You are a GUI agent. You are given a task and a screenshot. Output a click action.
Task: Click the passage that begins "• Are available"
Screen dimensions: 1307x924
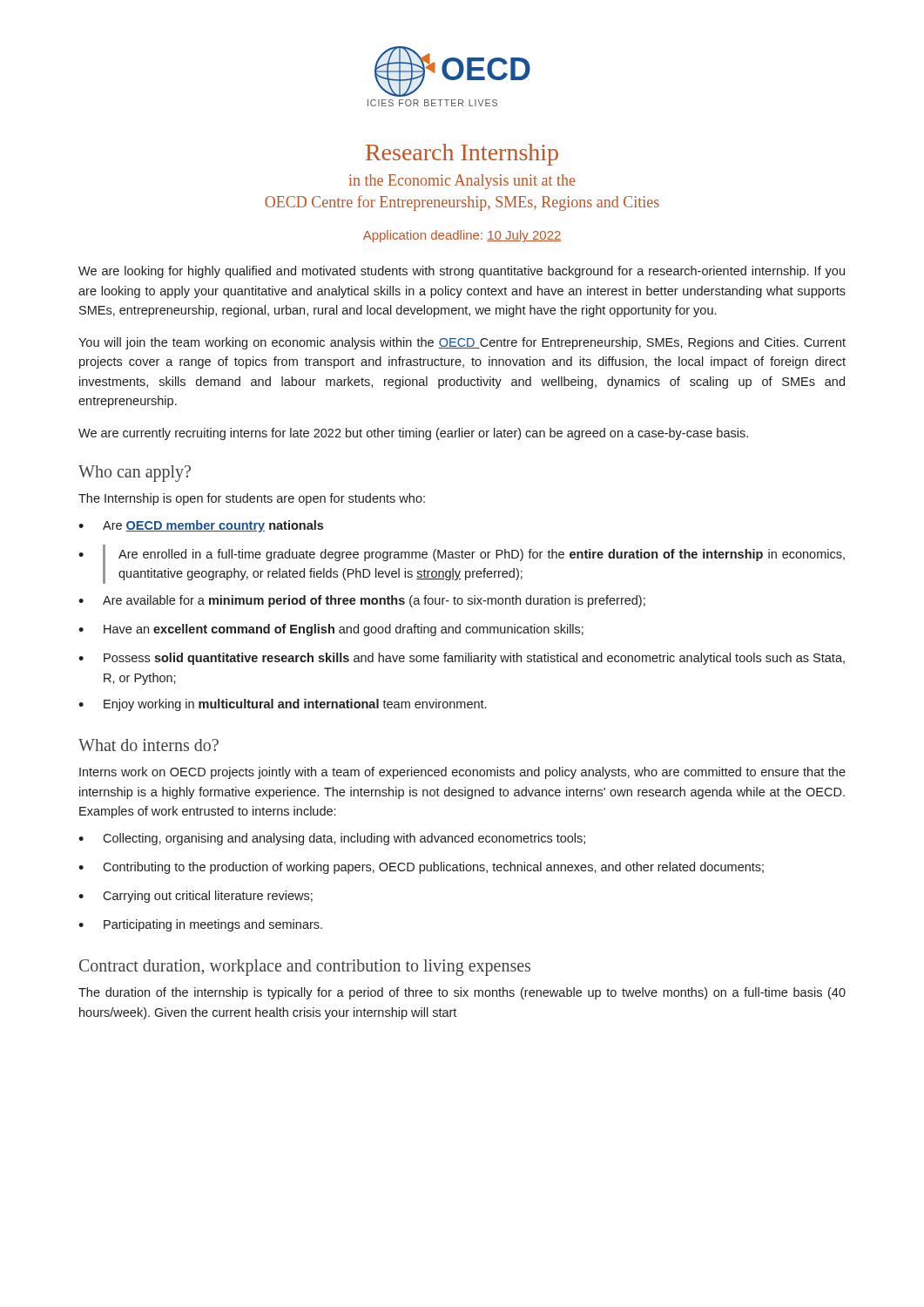(x=462, y=601)
